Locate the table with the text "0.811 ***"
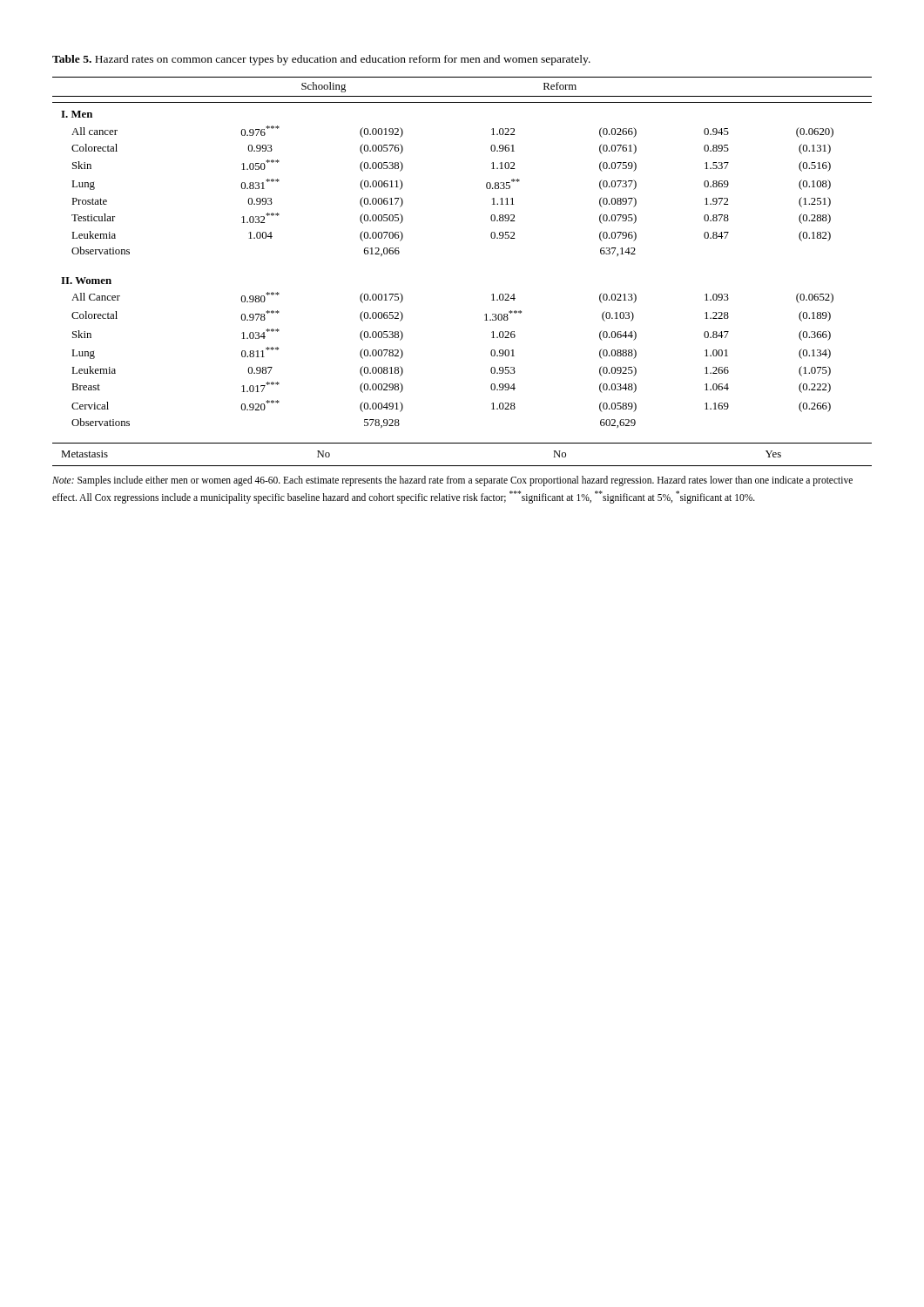 pos(462,272)
